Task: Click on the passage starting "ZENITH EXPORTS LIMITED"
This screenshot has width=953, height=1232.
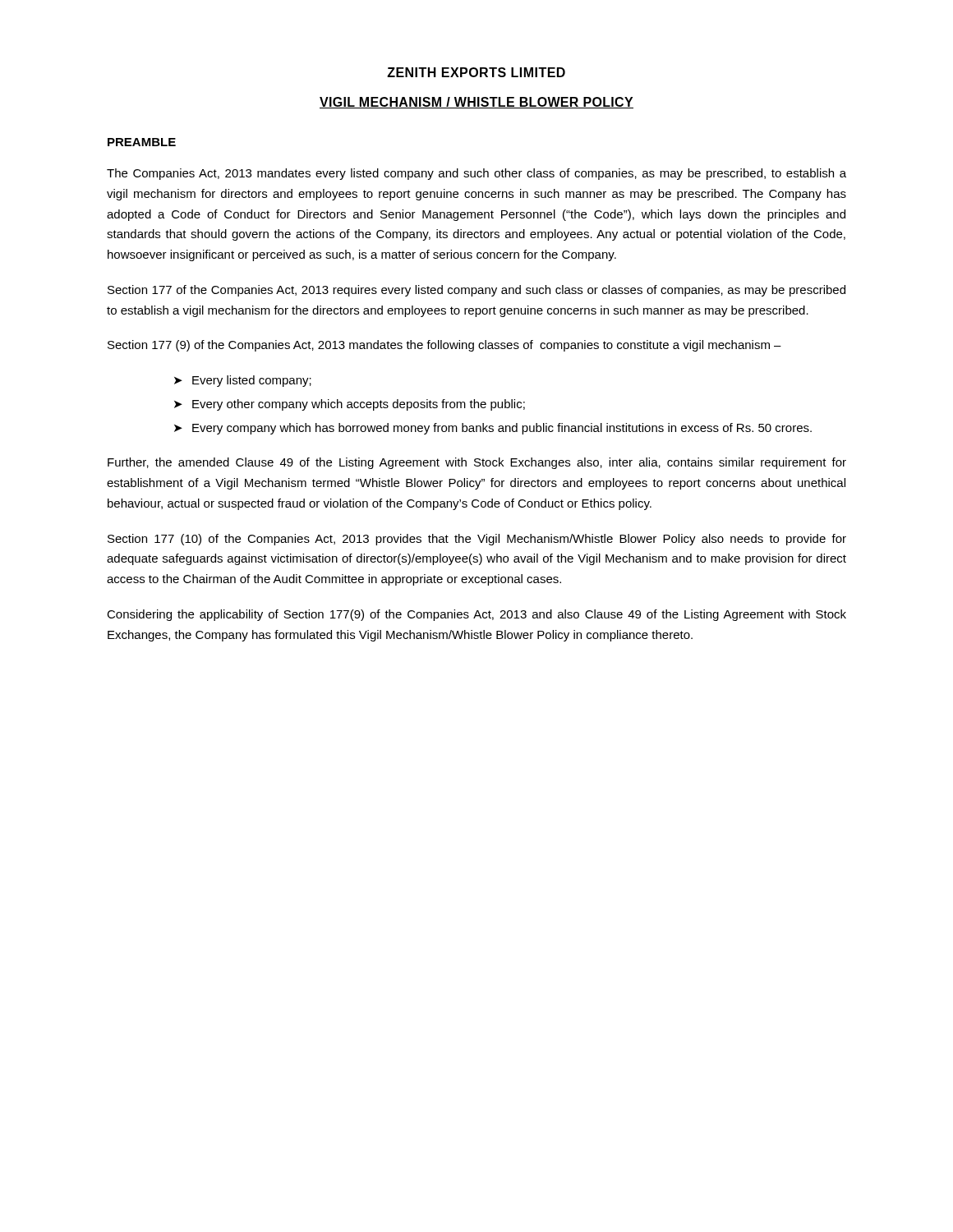Action: 476,73
